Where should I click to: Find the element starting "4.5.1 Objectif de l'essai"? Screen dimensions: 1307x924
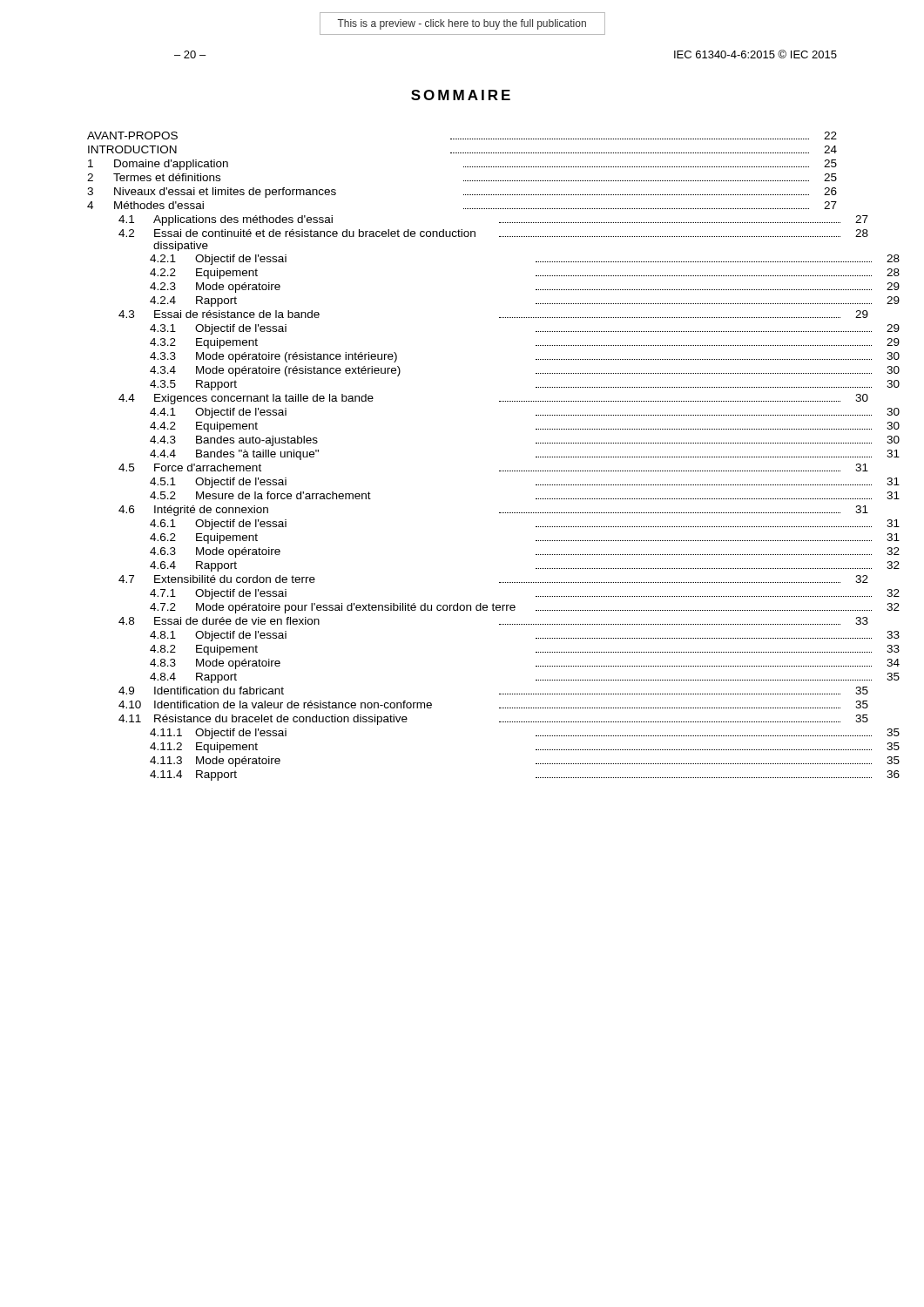pyautogui.click(x=525, y=482)
